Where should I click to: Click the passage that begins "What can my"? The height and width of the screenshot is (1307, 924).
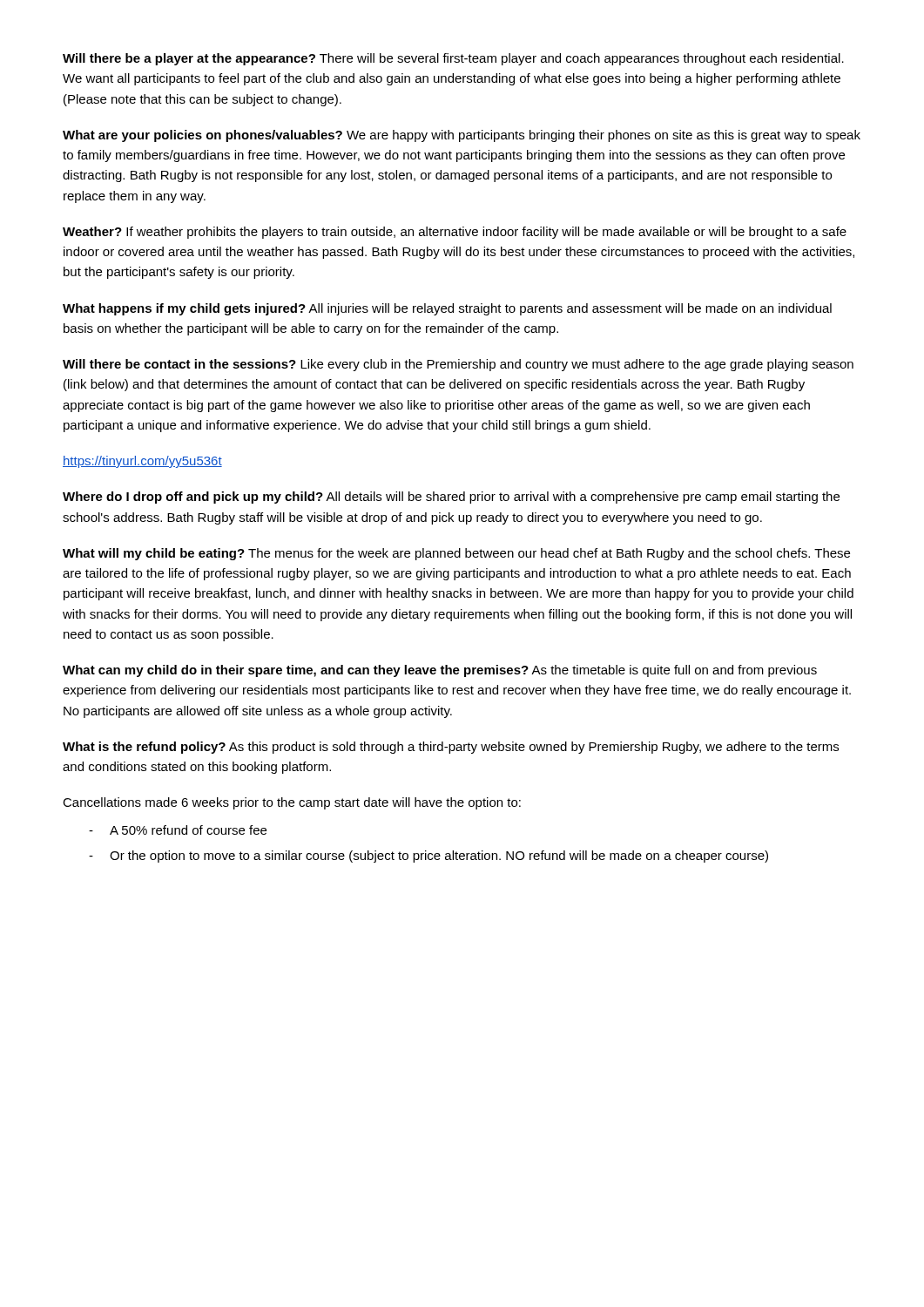pos(457,690)
